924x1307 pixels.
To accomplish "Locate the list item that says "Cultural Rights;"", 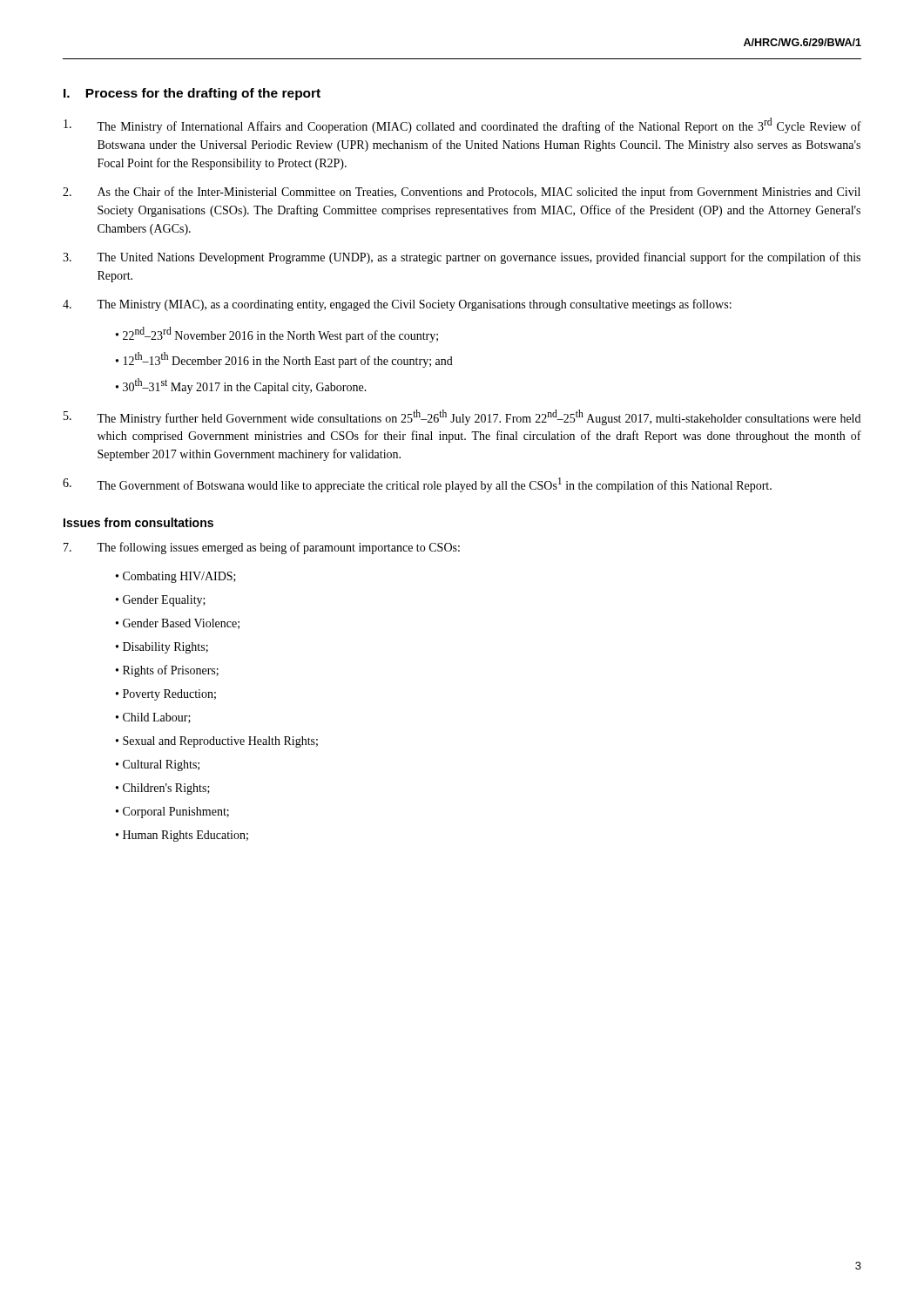I will [x=161, y=765].
